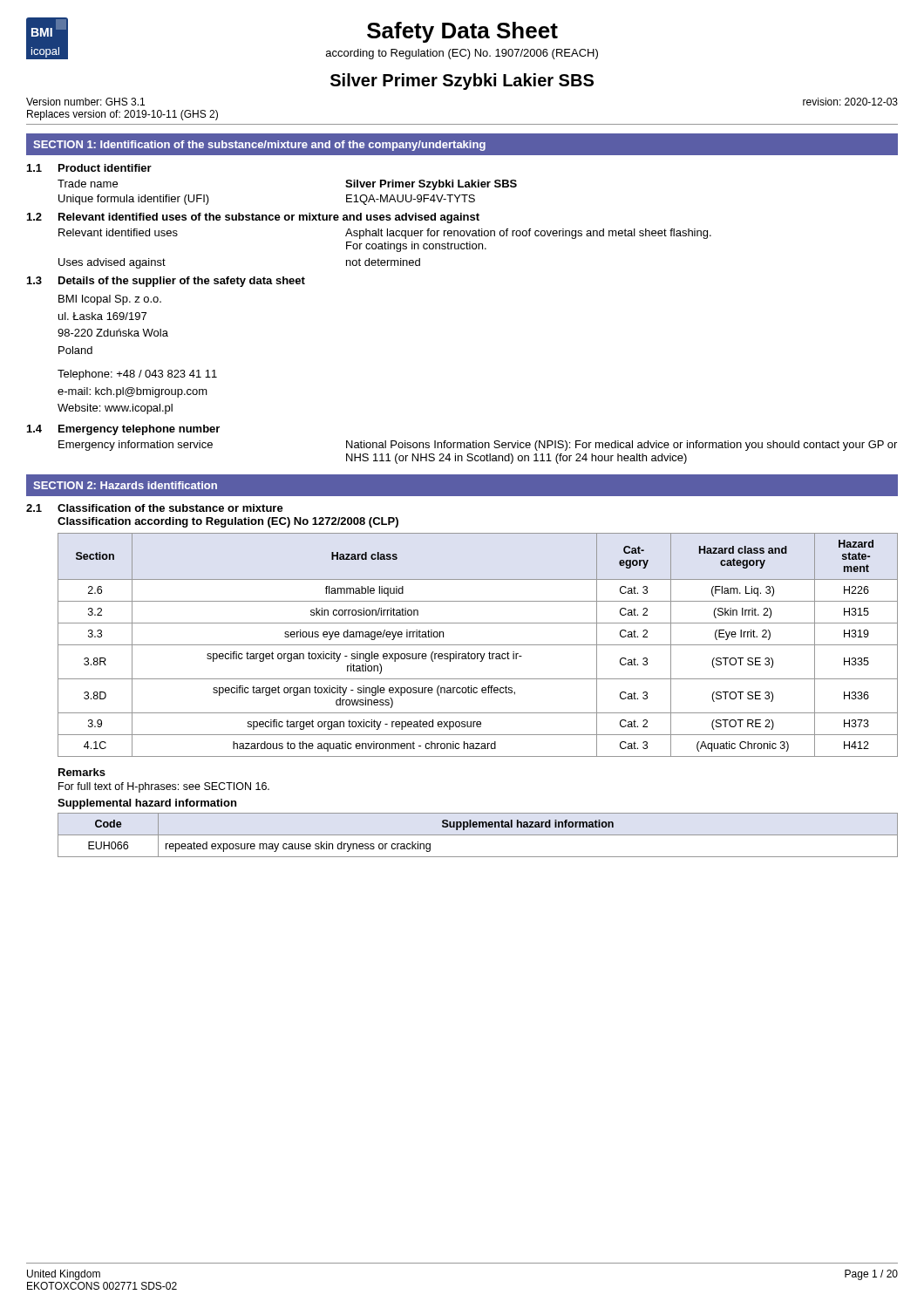924x1308 pixels.
Task: Select the text block with the text "Uses advised against"
Action: click(109, 263)
